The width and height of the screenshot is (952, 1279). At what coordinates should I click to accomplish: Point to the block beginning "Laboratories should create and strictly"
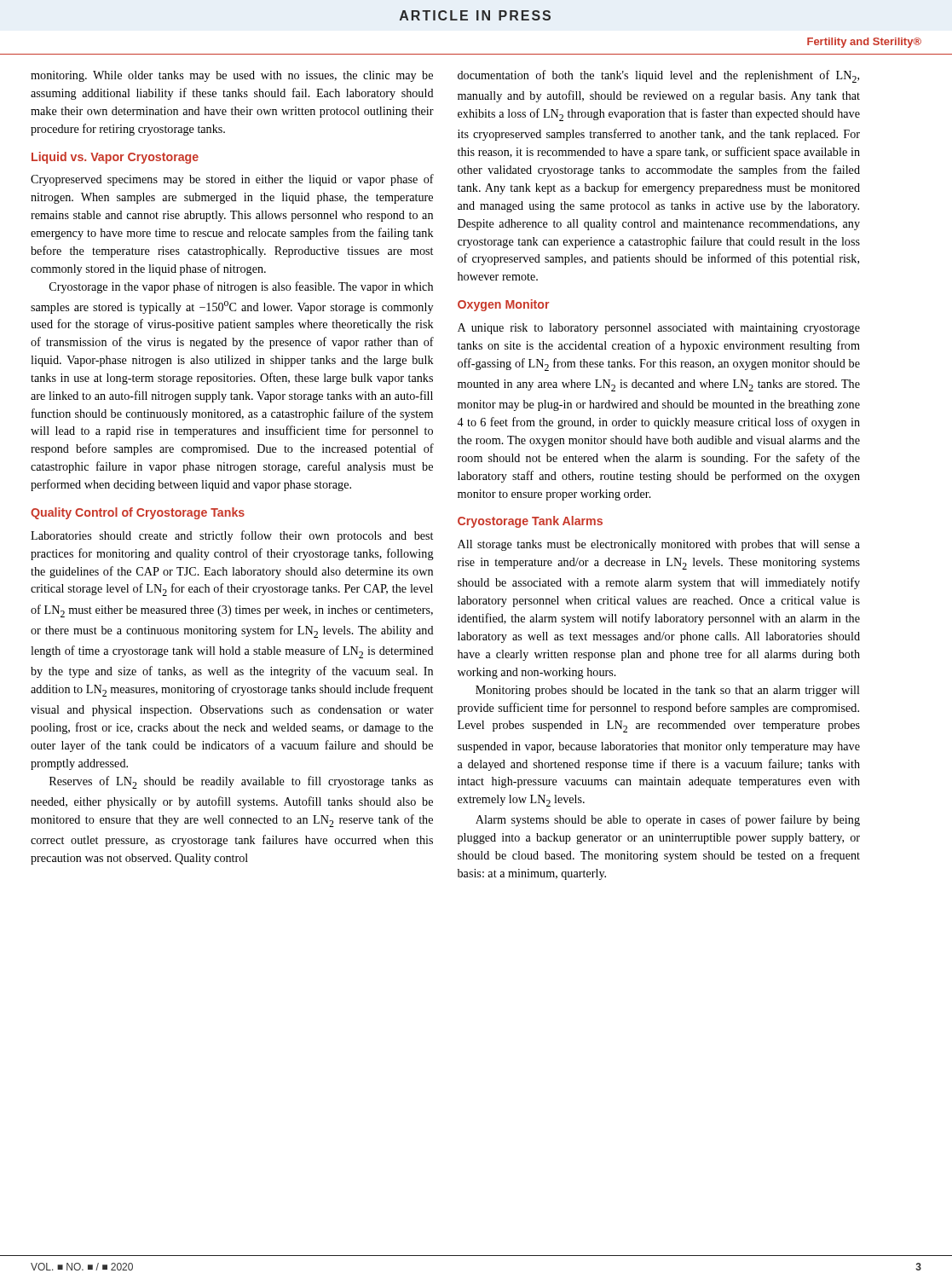pyautogui.click(x=232, y=697)
